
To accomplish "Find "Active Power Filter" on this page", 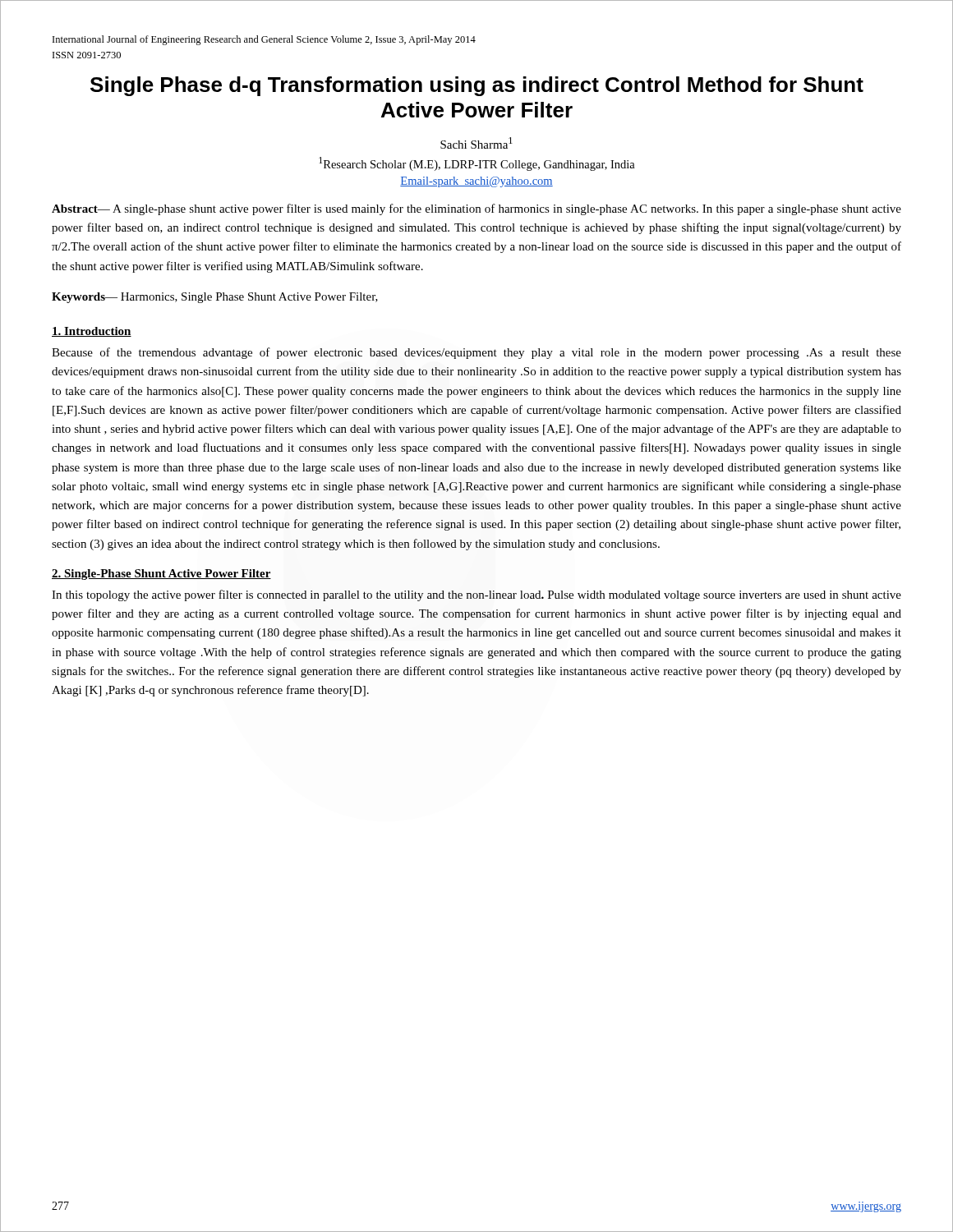I will [x=476, y=110].
